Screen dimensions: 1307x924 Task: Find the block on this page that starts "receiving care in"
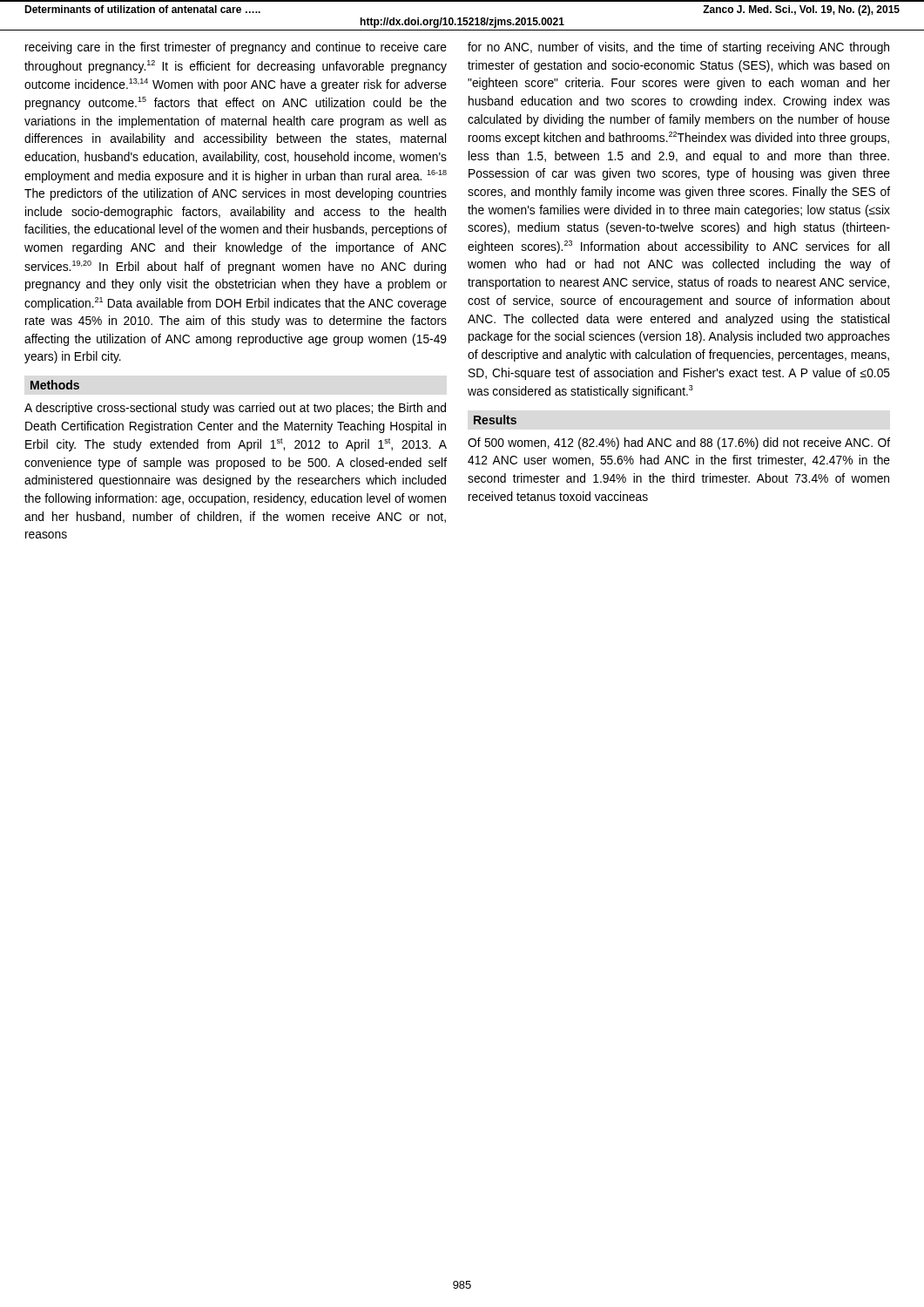tap(236, 202)
